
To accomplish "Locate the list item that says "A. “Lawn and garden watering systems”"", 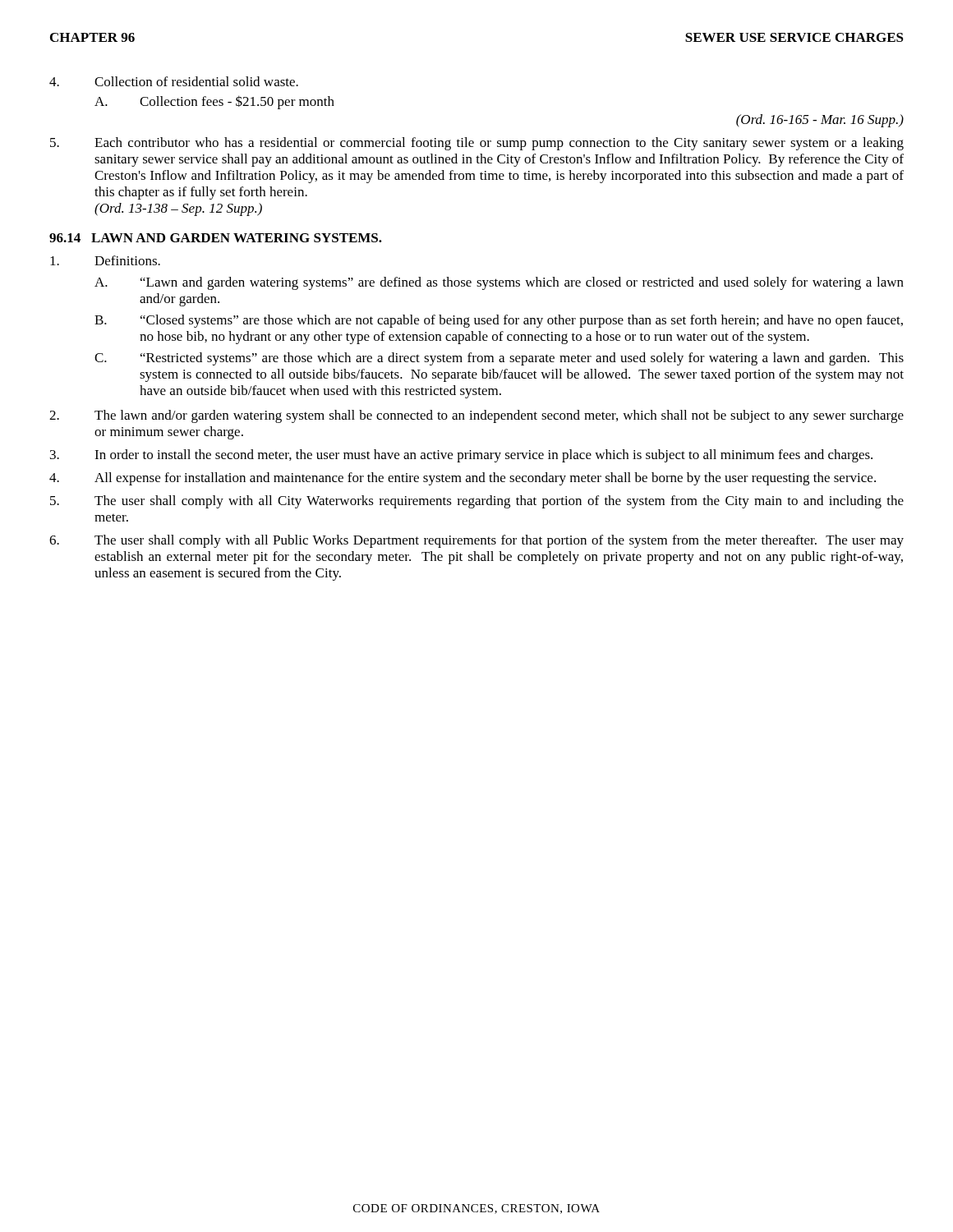I will [499, 291].
